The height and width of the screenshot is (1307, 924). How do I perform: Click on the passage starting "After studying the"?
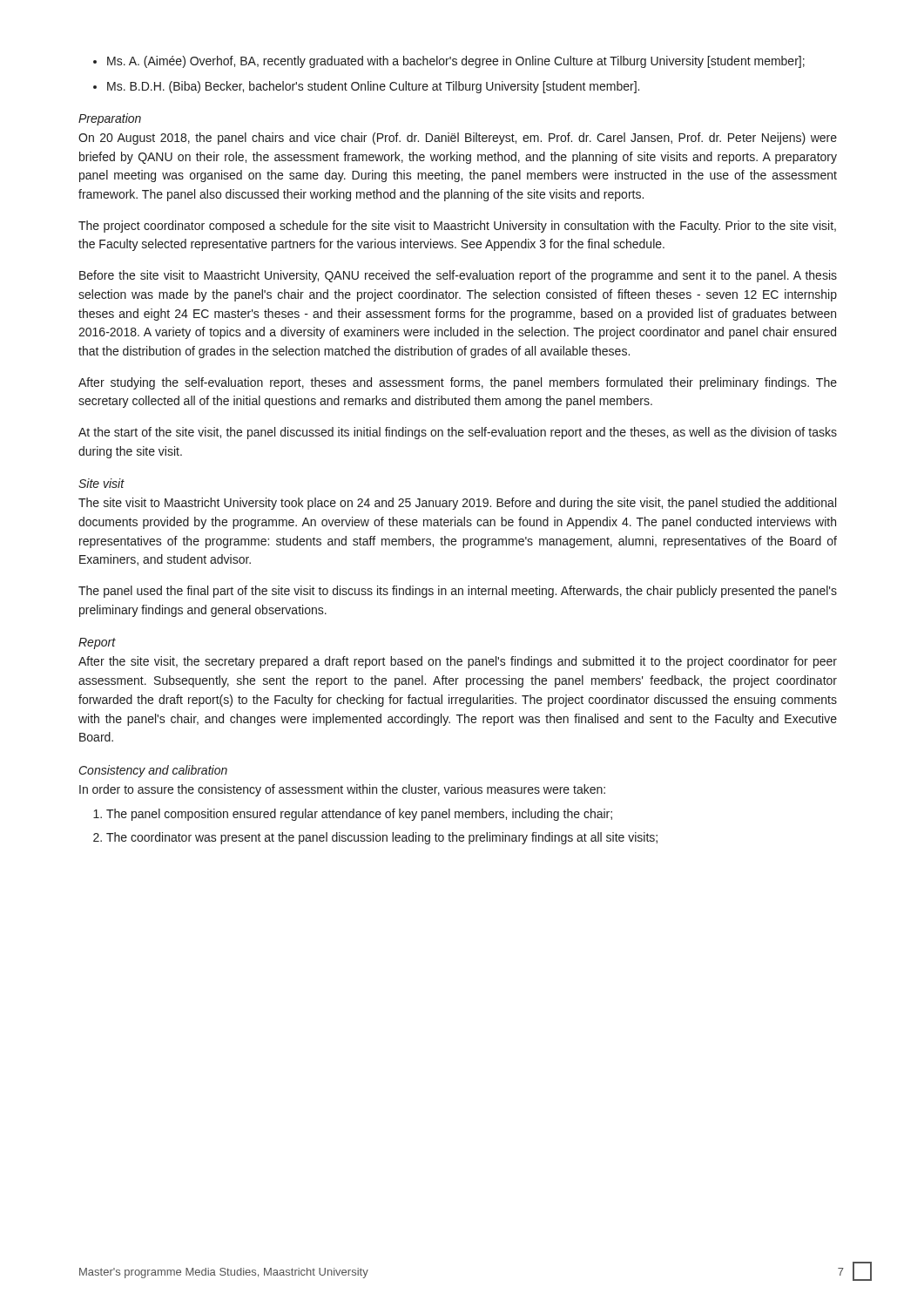[458, 392]
